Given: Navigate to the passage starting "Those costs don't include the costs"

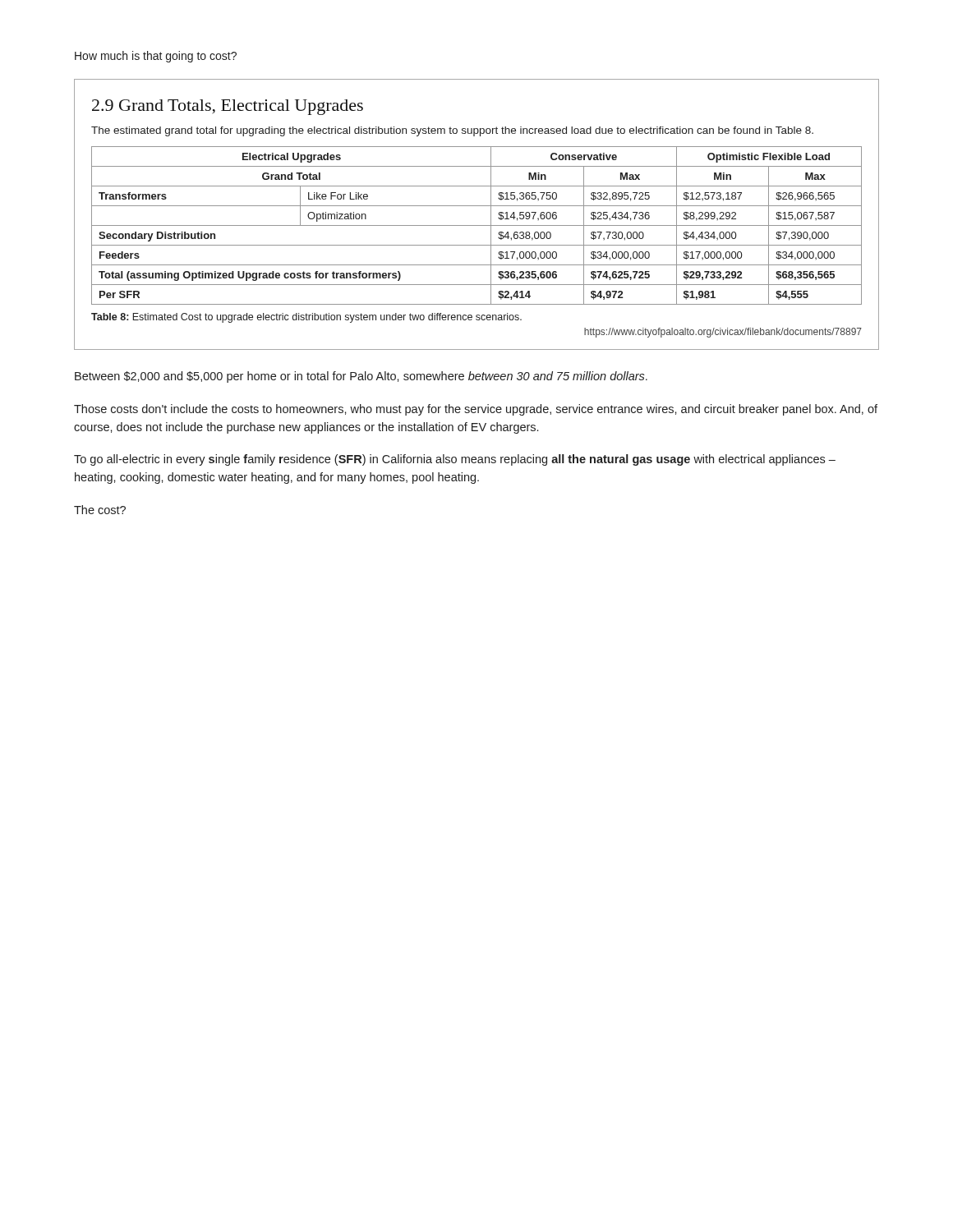Looking at the screenshot, I should click(x=476, y=418).
